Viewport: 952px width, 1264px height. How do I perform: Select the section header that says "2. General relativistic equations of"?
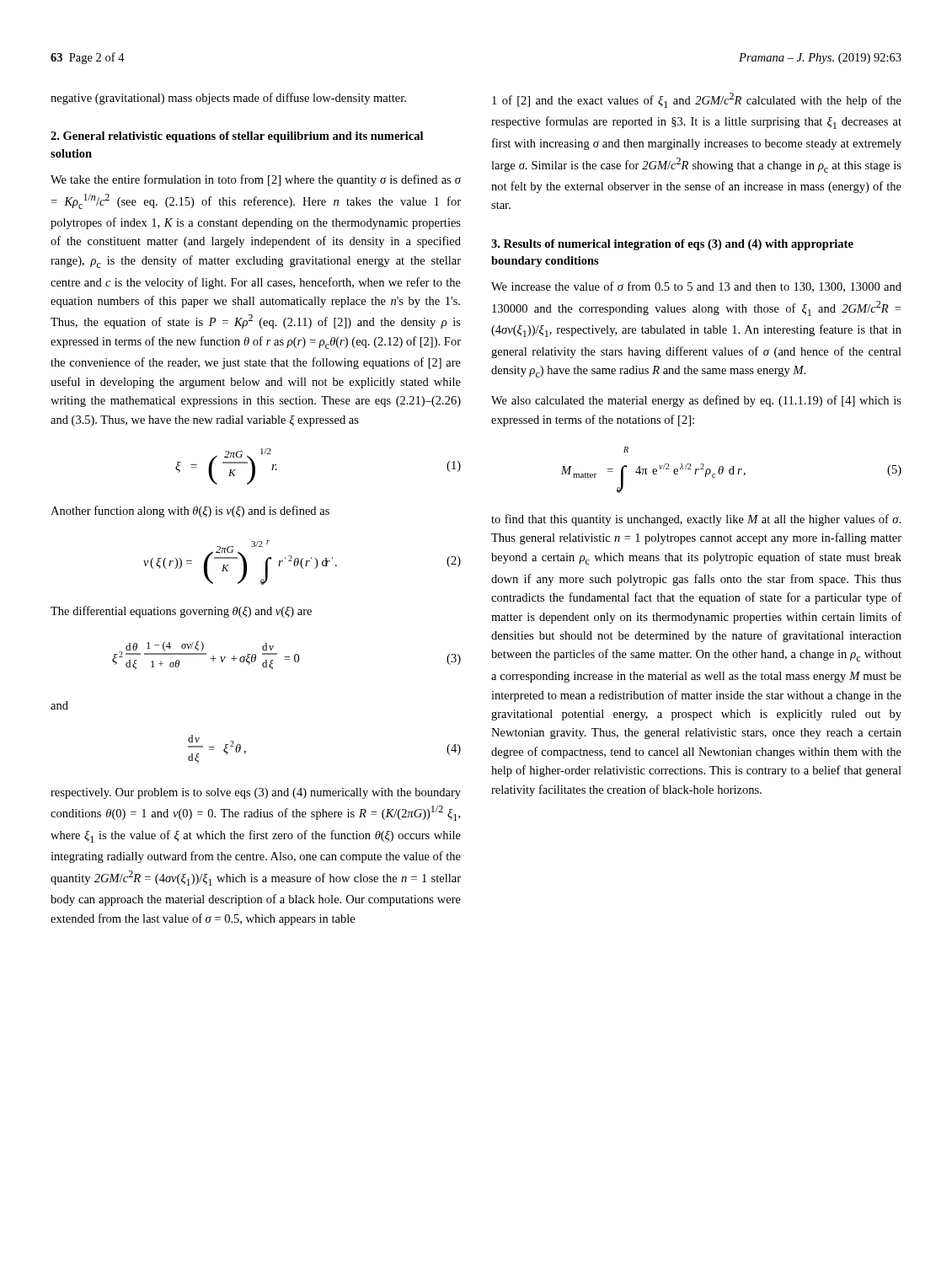coord(237,145)
